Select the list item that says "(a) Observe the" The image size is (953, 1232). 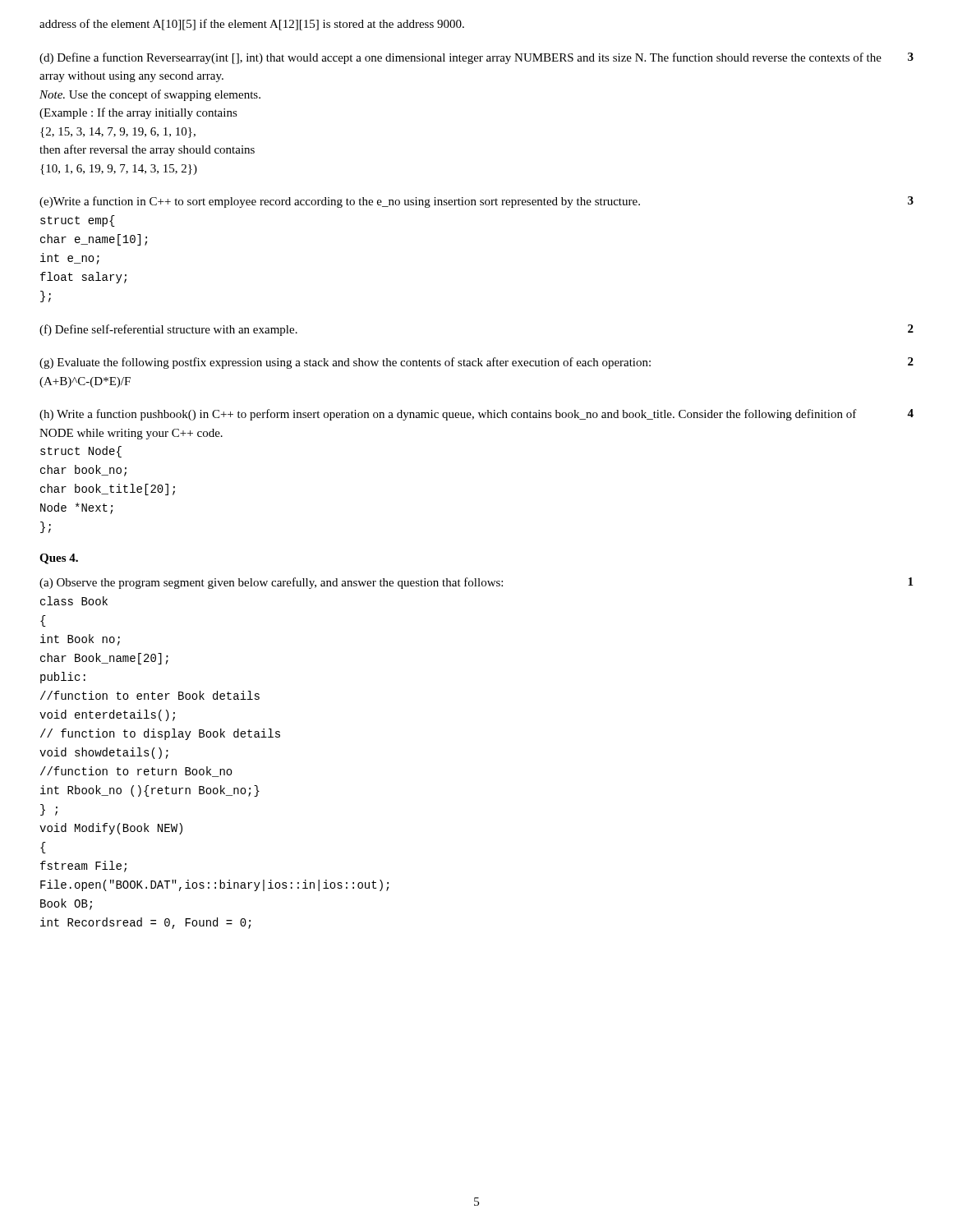tap(476, 583)
